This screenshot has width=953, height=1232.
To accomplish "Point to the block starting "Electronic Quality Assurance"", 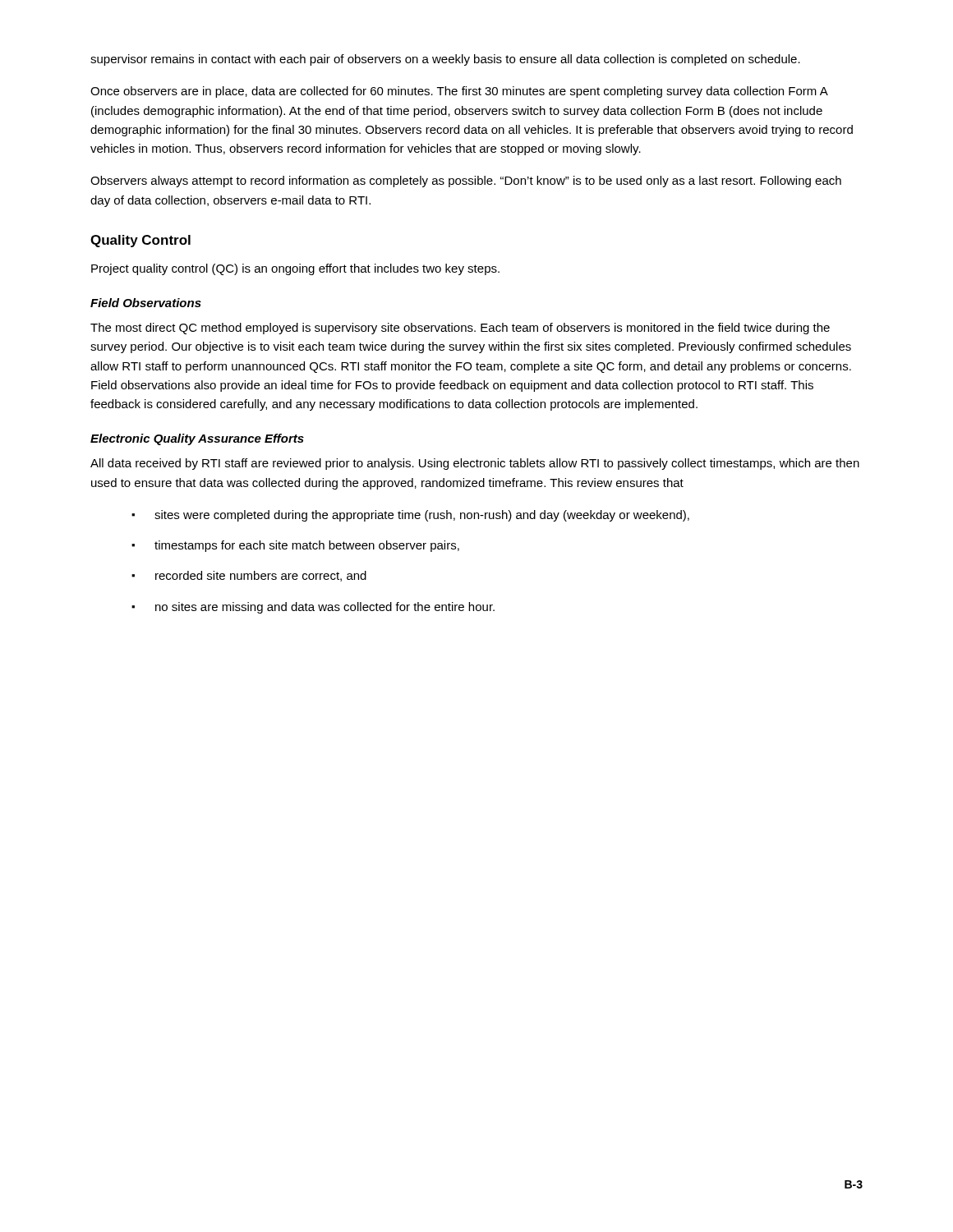I will tap(197, 438).
